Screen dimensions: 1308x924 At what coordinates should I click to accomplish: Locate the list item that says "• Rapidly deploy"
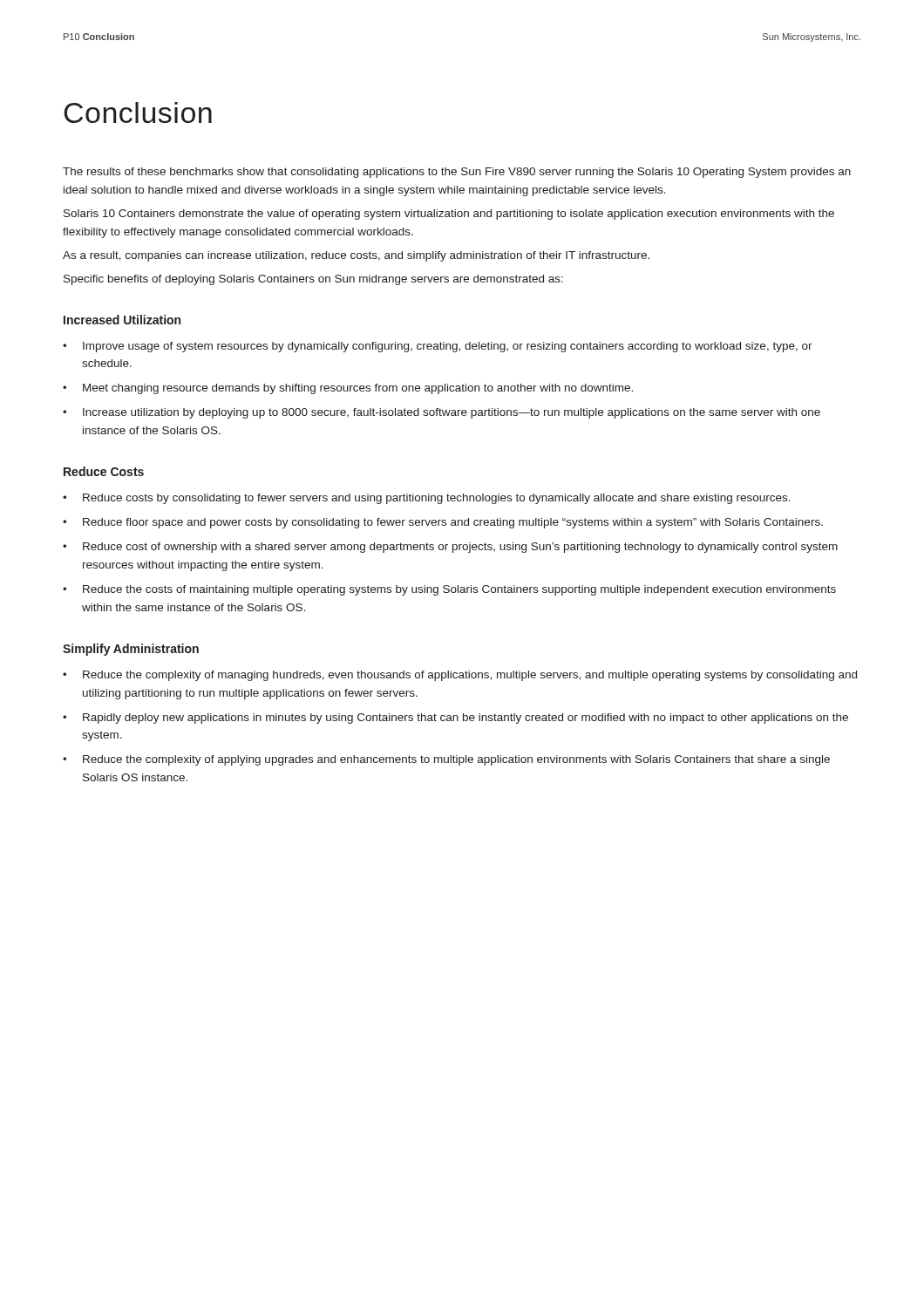pyautogui.click(x=462, y=727)
